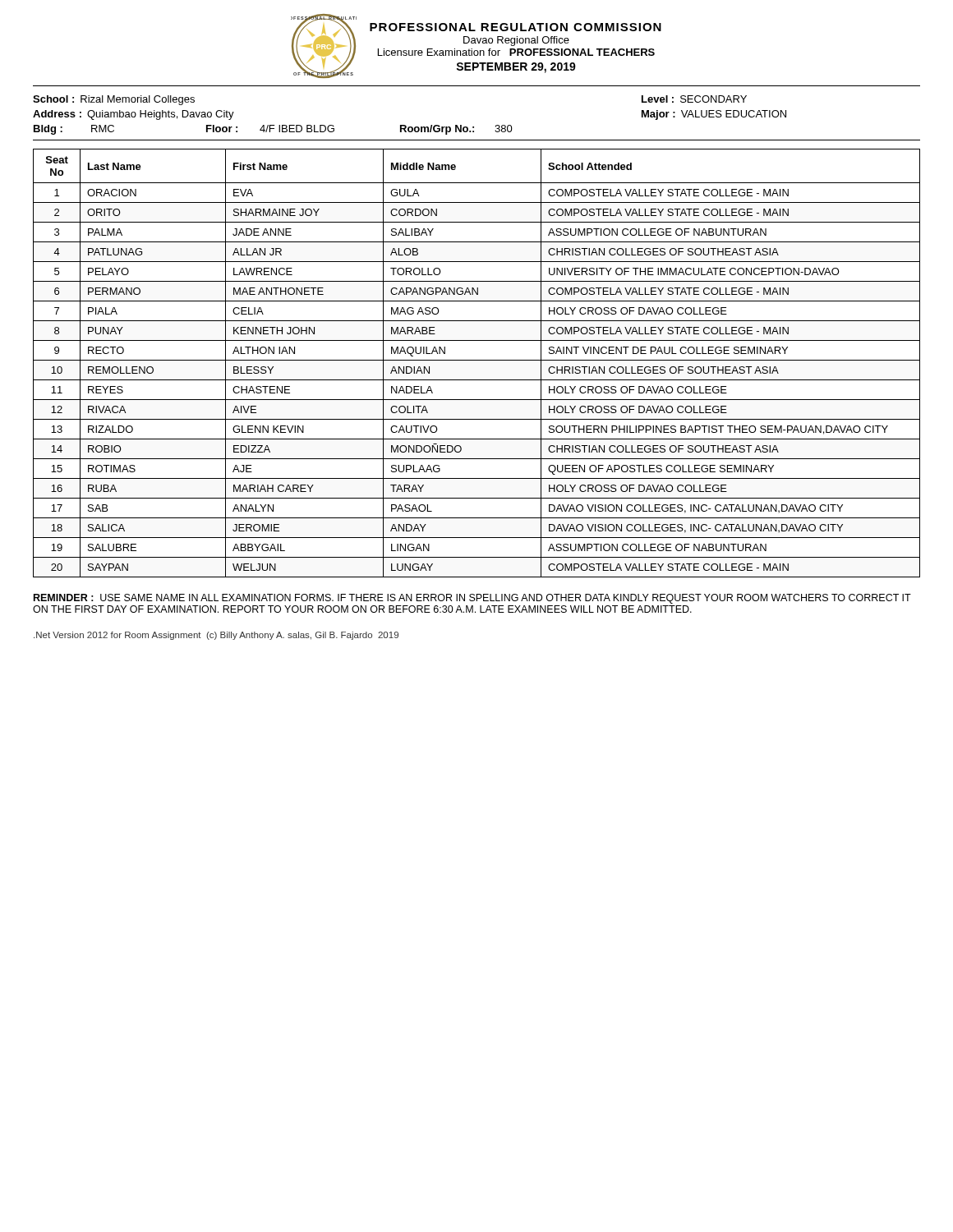Where is the passage that starts "Bldg : RMC Floor : 4/F"?
The width and height of the screenshot is (953, 1232).
coord(273,128)
